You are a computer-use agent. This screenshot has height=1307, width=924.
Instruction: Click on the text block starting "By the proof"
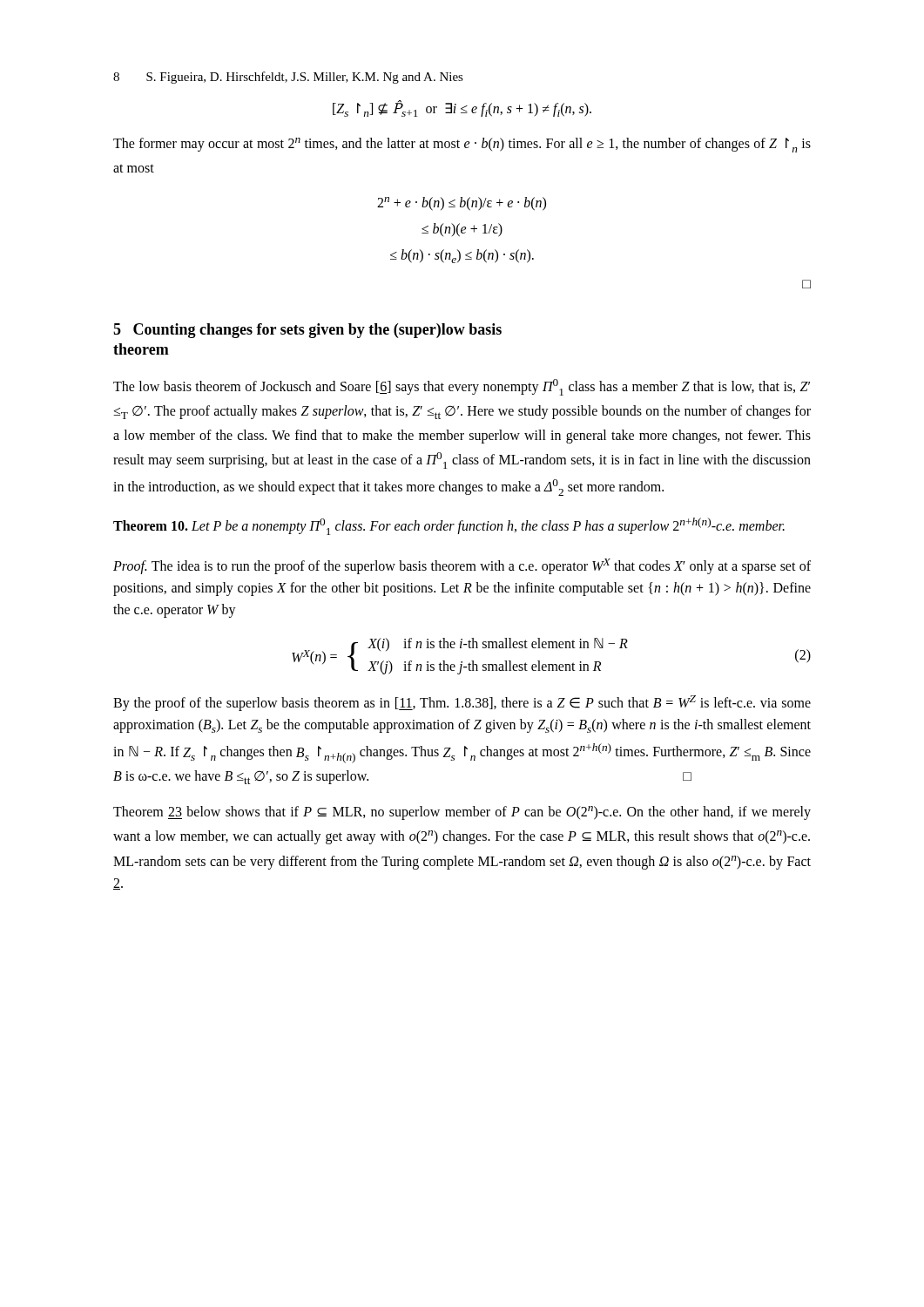coord(462,740)
